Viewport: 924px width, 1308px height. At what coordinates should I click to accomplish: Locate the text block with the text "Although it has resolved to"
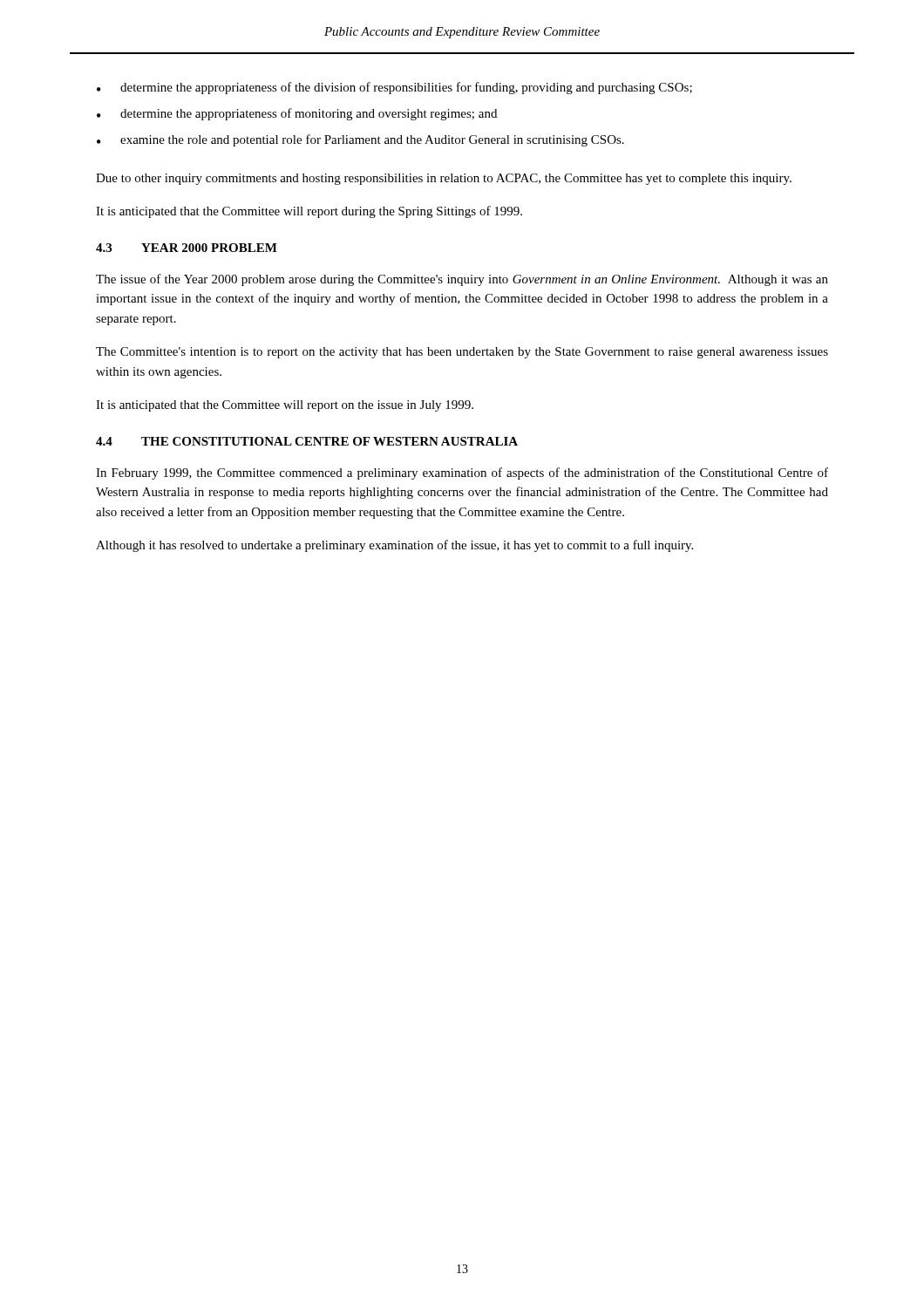(395, 545)
